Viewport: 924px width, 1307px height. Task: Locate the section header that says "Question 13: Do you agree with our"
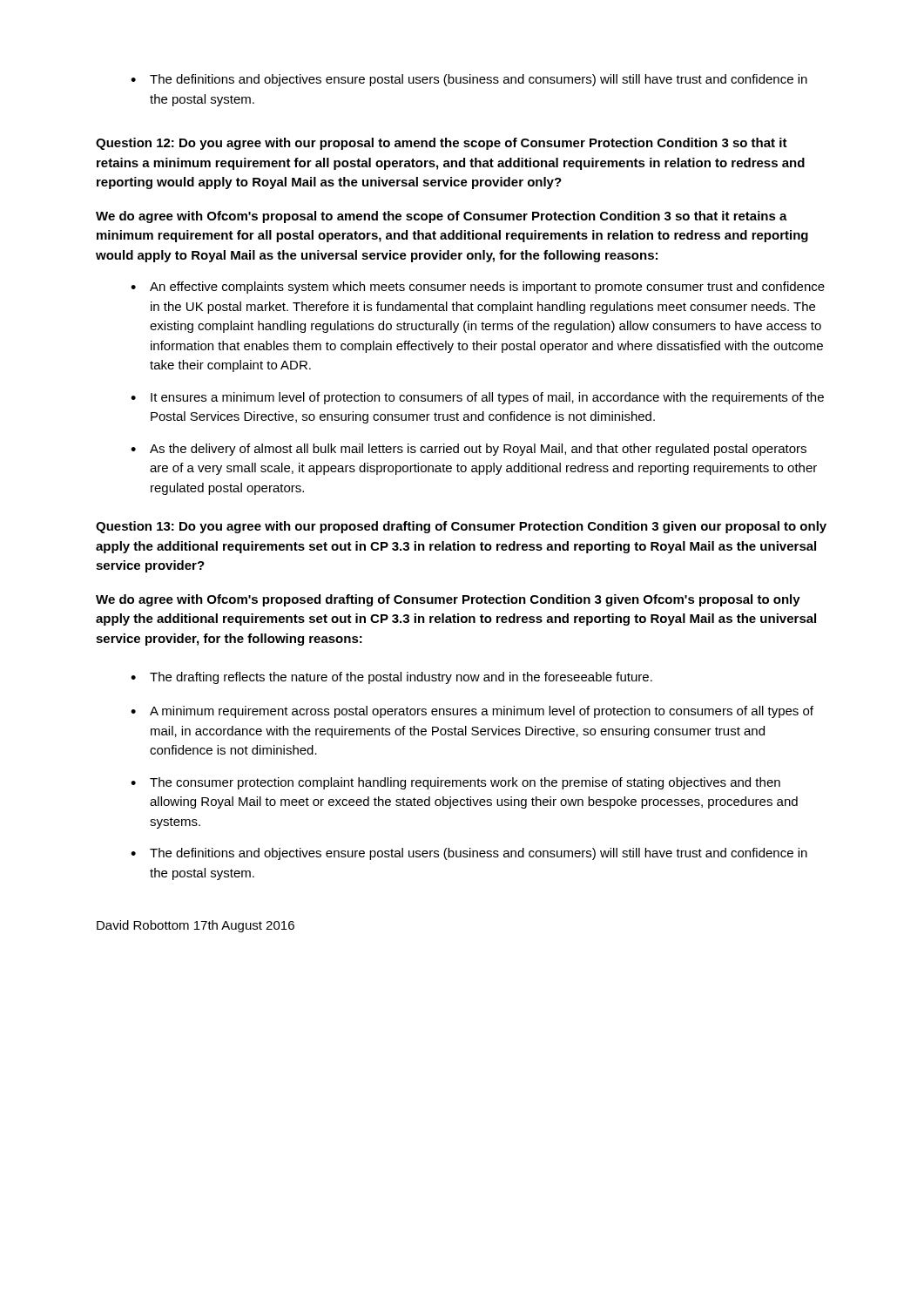[461, 545]
